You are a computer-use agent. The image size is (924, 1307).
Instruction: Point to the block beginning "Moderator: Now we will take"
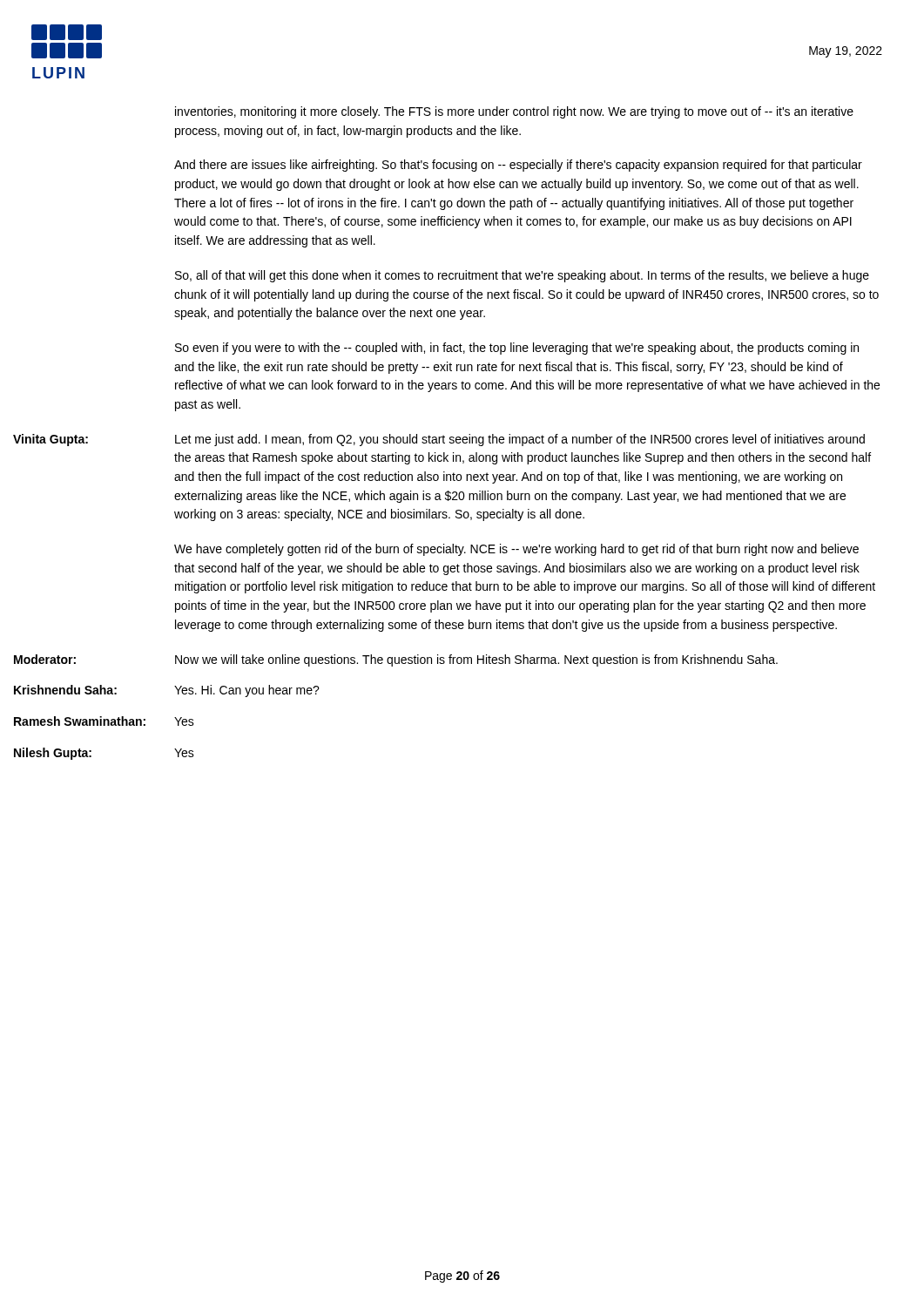point(476,660)
